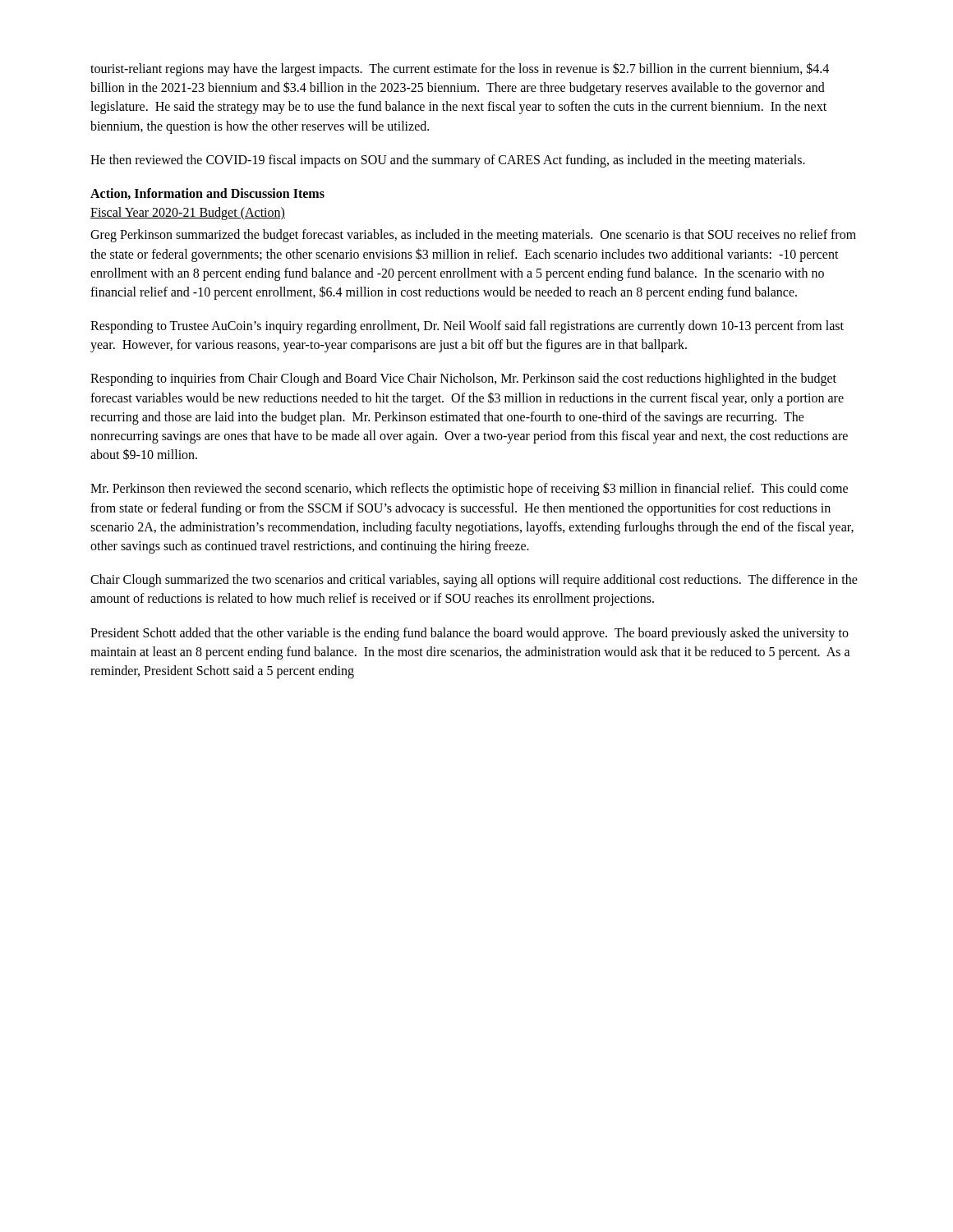Select the text block that says "President Schott added"
Screen dimensions: 1232x953
tap(470, 651)
